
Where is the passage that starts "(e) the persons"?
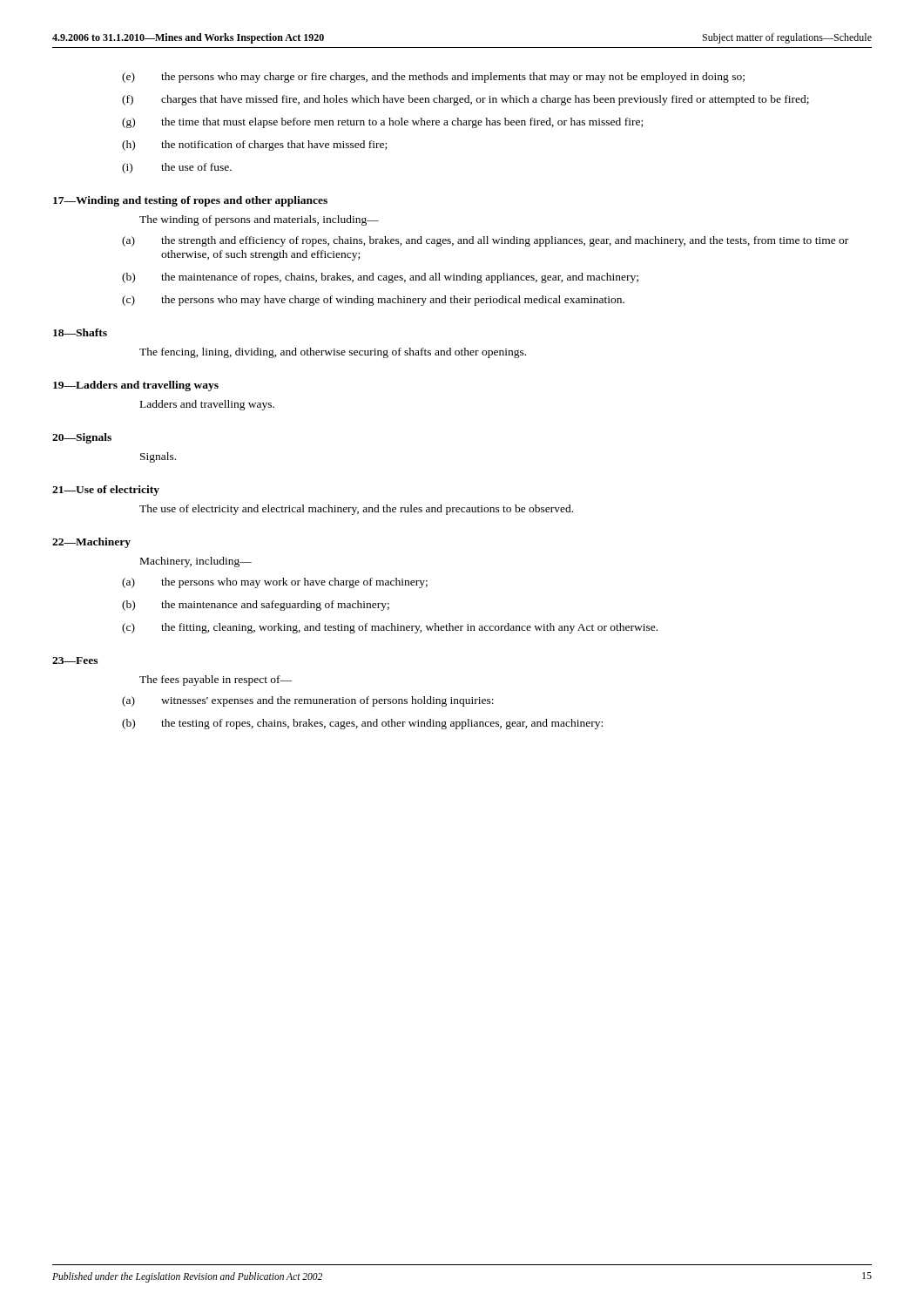(x=497, y=77)
